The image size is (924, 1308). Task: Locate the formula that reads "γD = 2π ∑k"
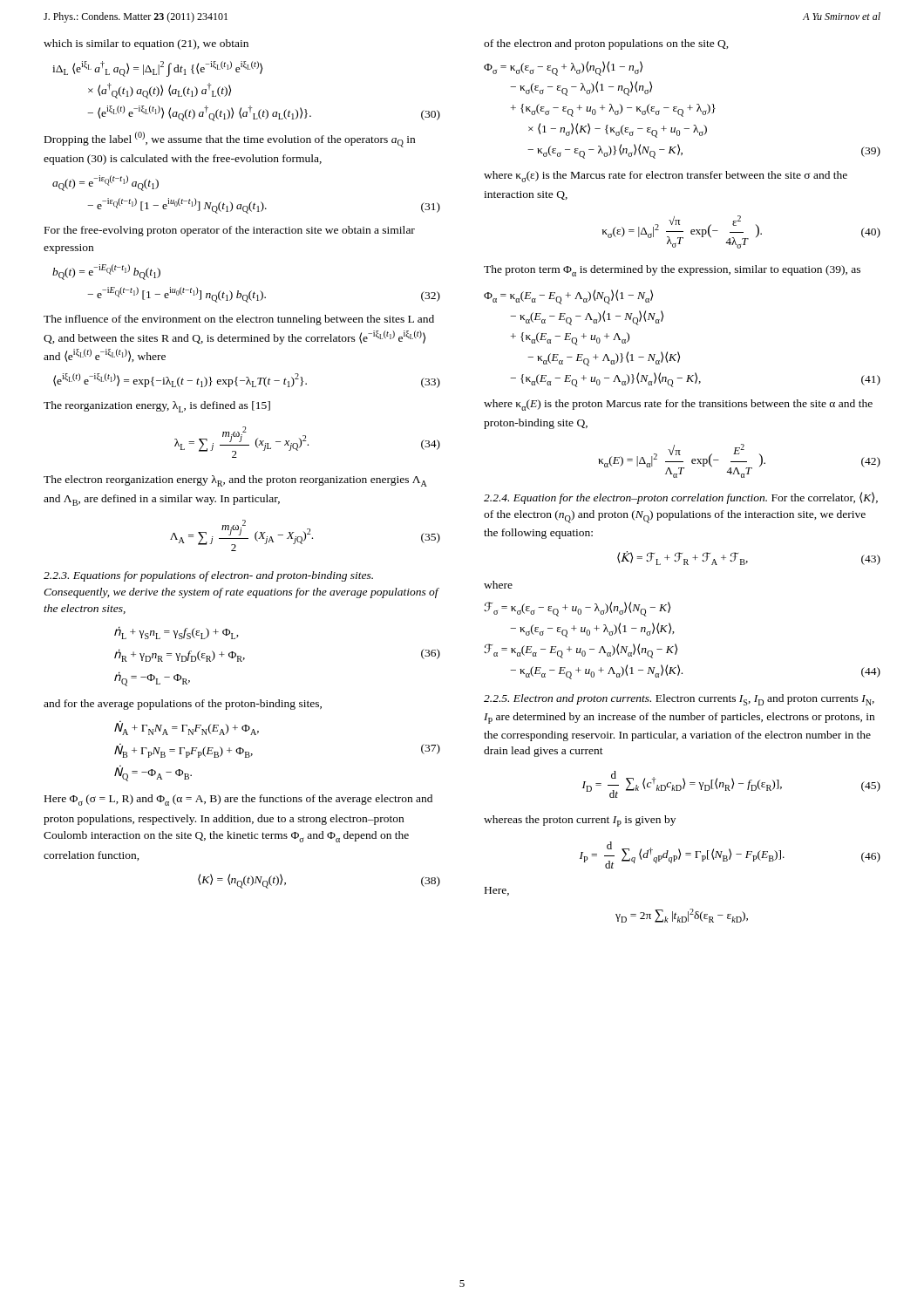click(682, 916)
